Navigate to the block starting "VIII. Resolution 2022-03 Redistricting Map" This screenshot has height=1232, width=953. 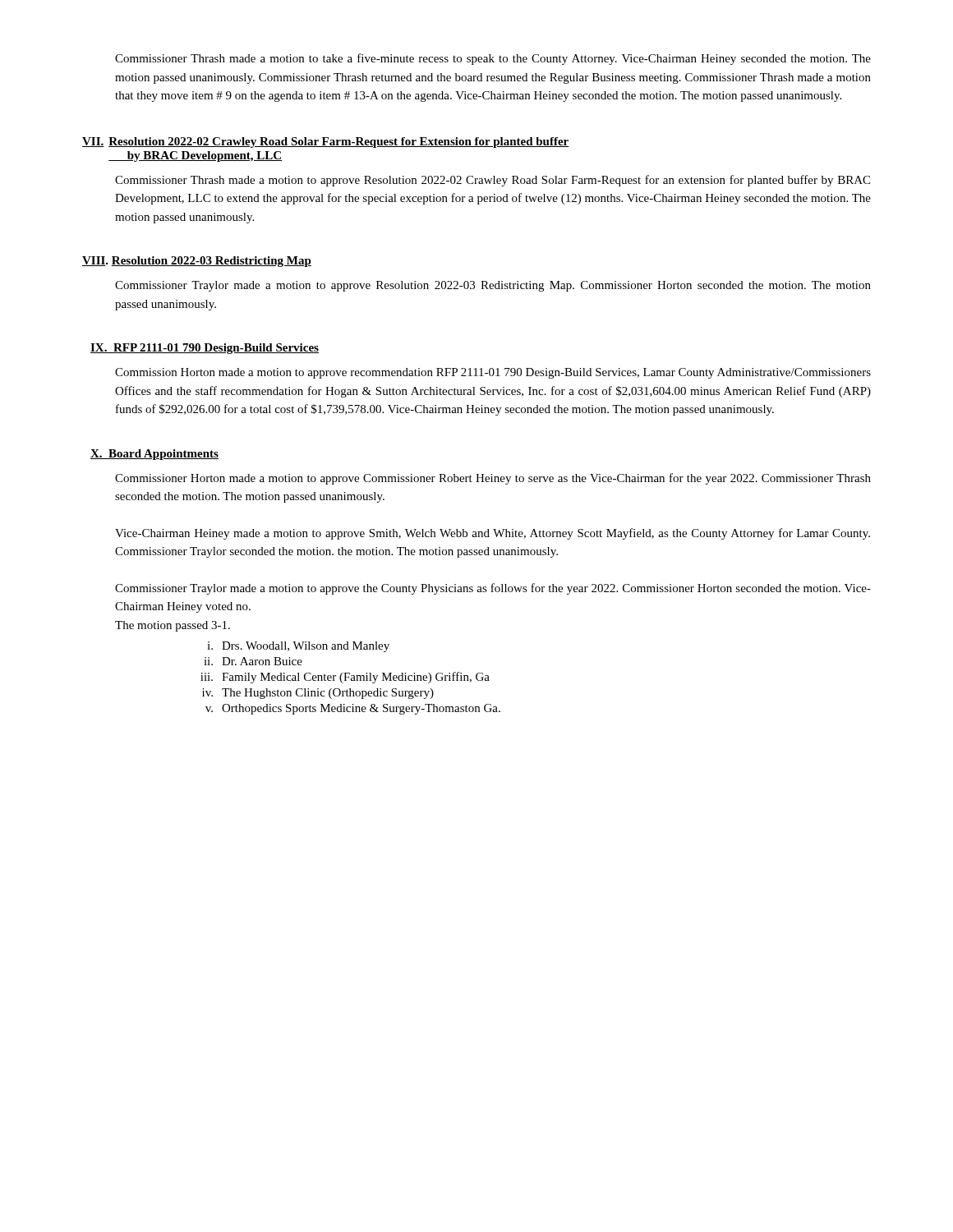click(x=197, y=260)
